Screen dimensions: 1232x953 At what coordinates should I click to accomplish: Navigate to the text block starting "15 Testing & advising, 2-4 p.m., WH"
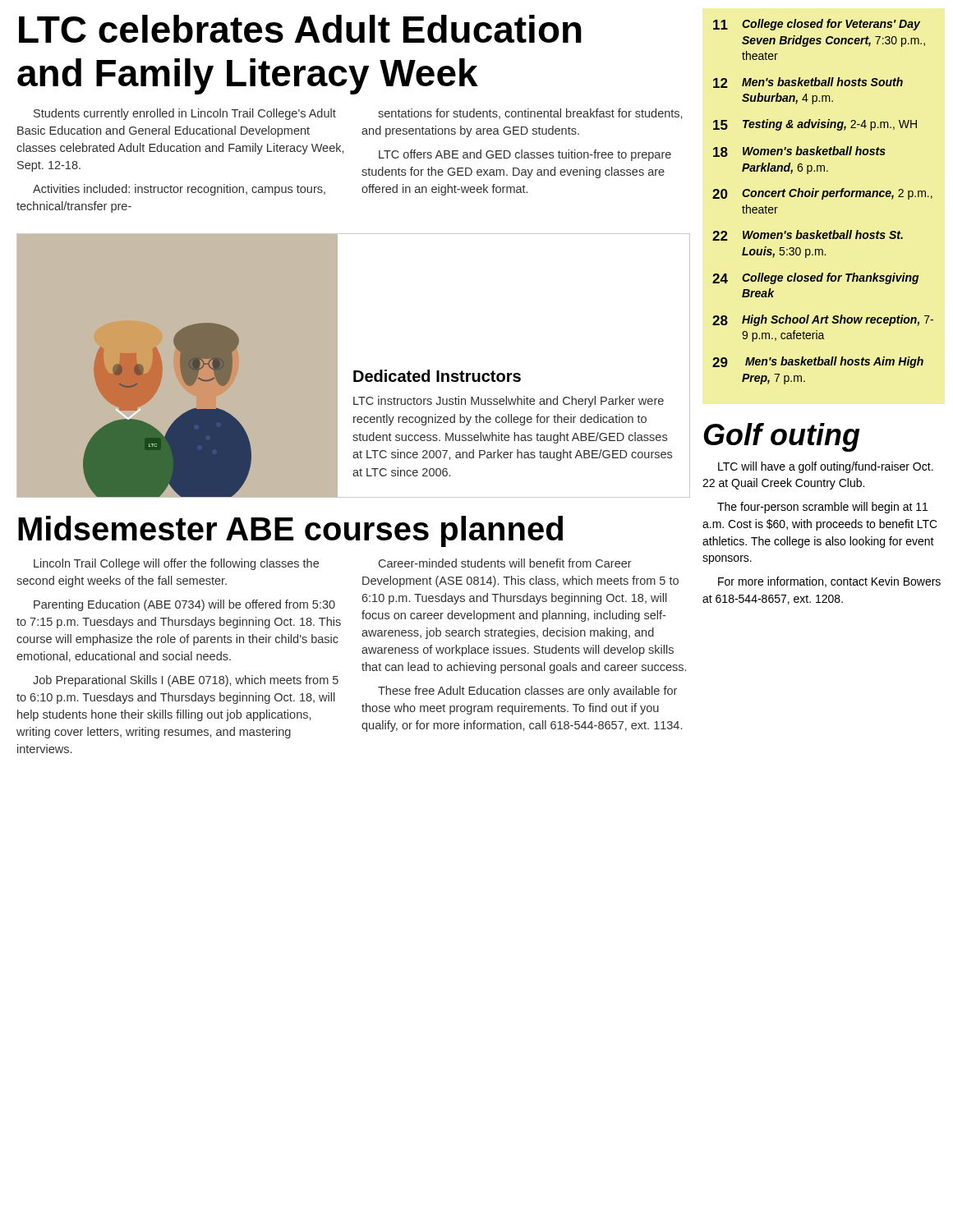tap(815, 125)
